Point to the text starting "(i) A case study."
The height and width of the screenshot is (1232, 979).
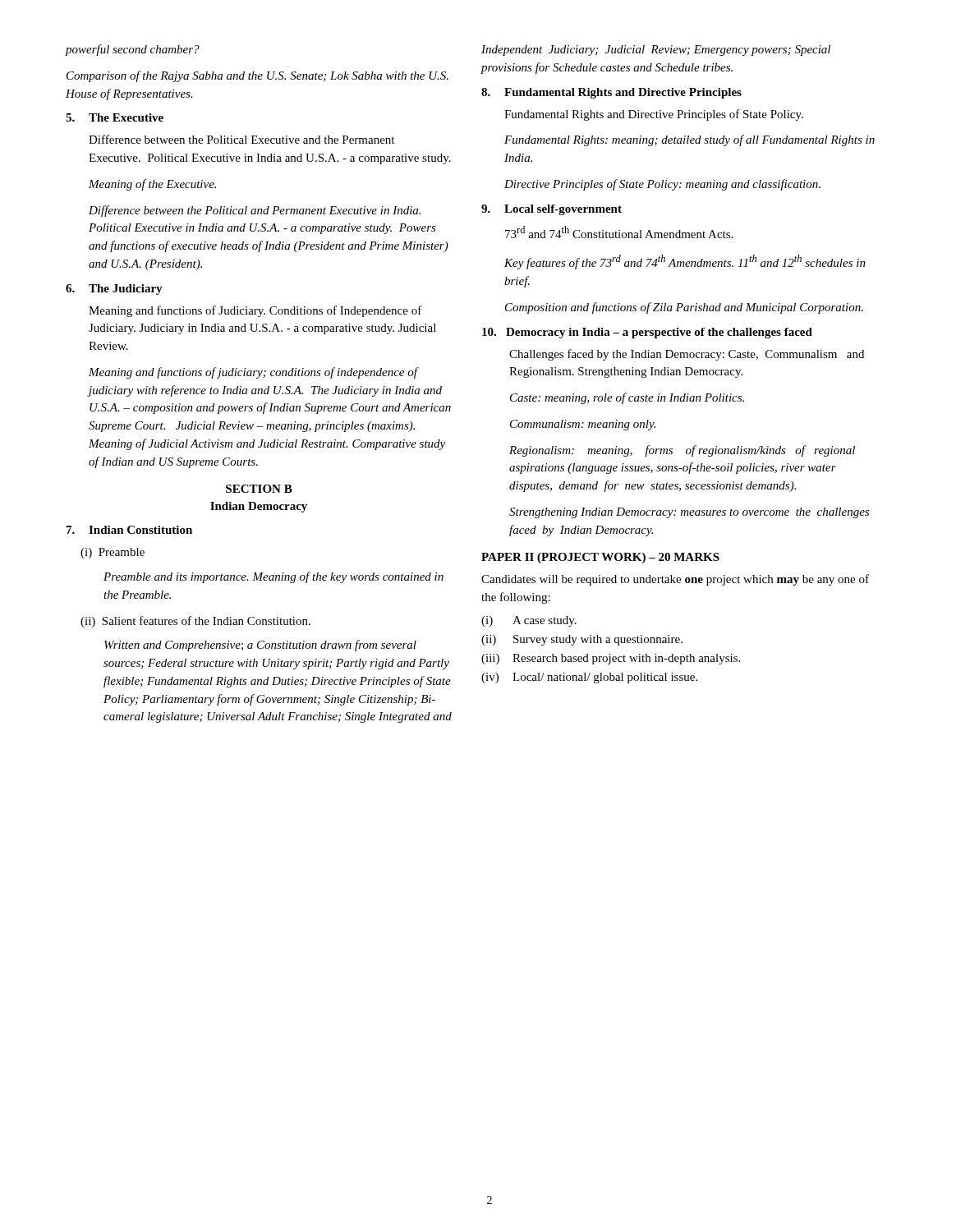click(x=529, y=620)
